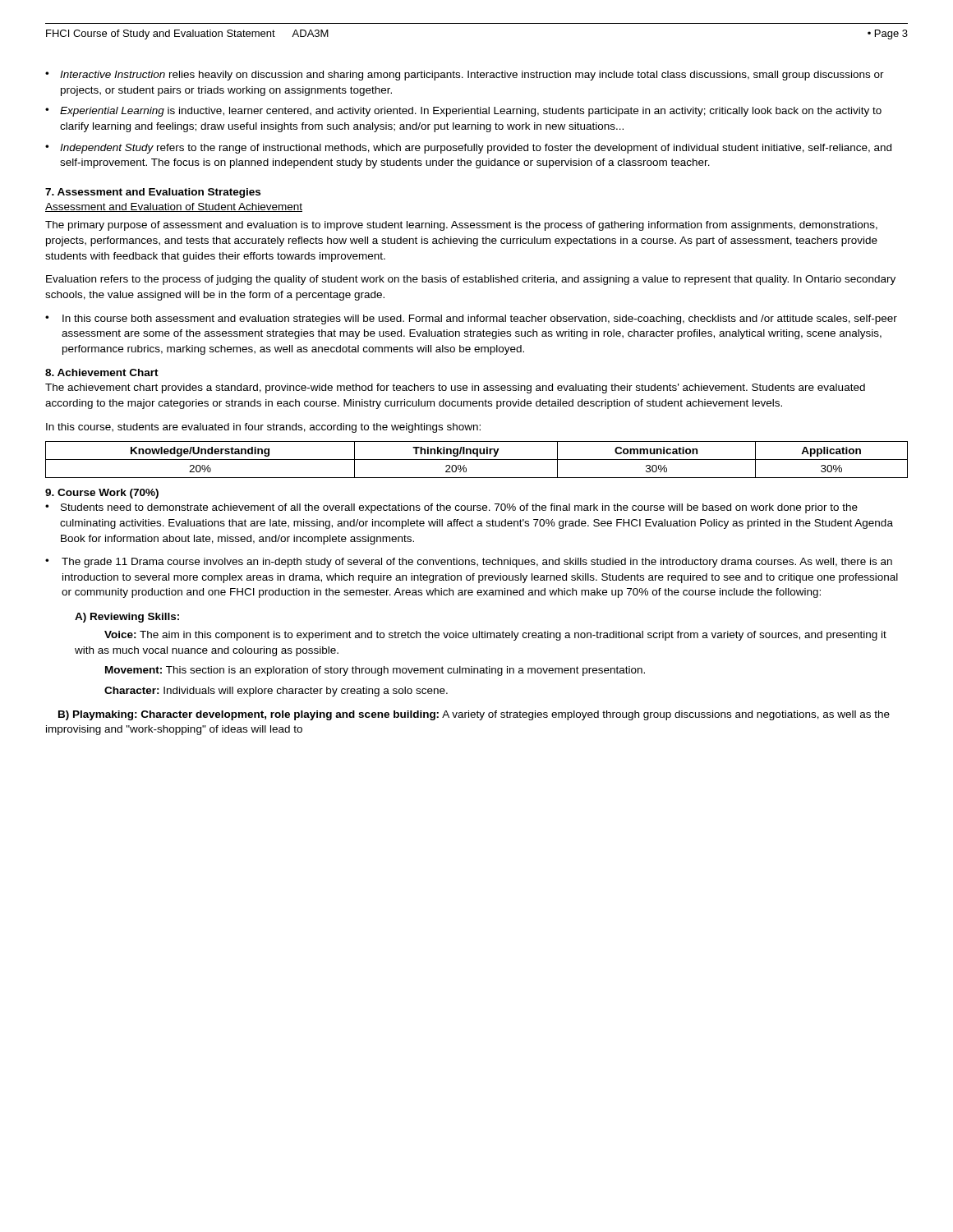Viewport: 953px width, 1232px height.
Task: Locate the text "8. Achievement Chart"
Action: [x=102, y=373]
